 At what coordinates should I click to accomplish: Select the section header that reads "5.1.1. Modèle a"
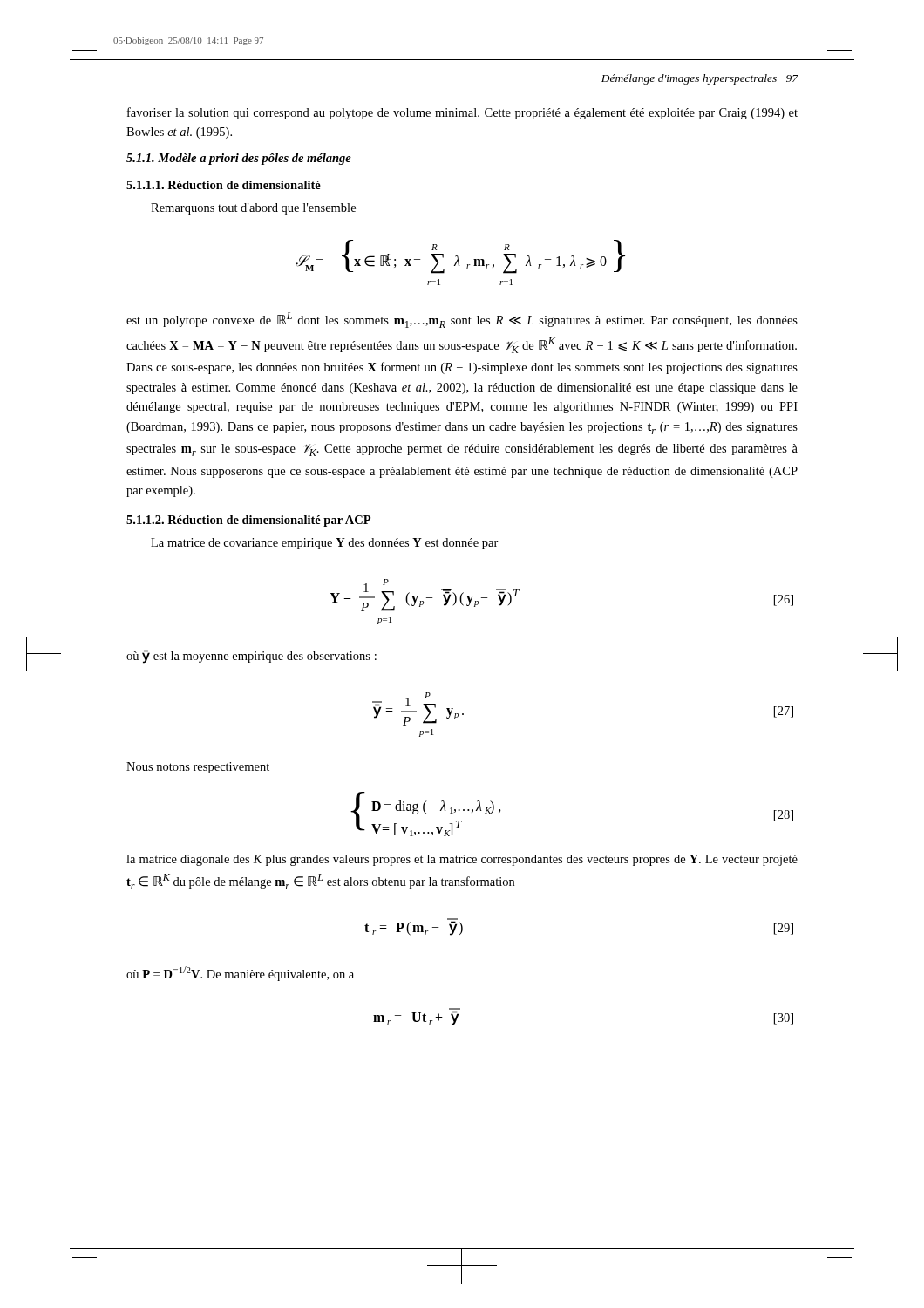[x=239, y=158]
